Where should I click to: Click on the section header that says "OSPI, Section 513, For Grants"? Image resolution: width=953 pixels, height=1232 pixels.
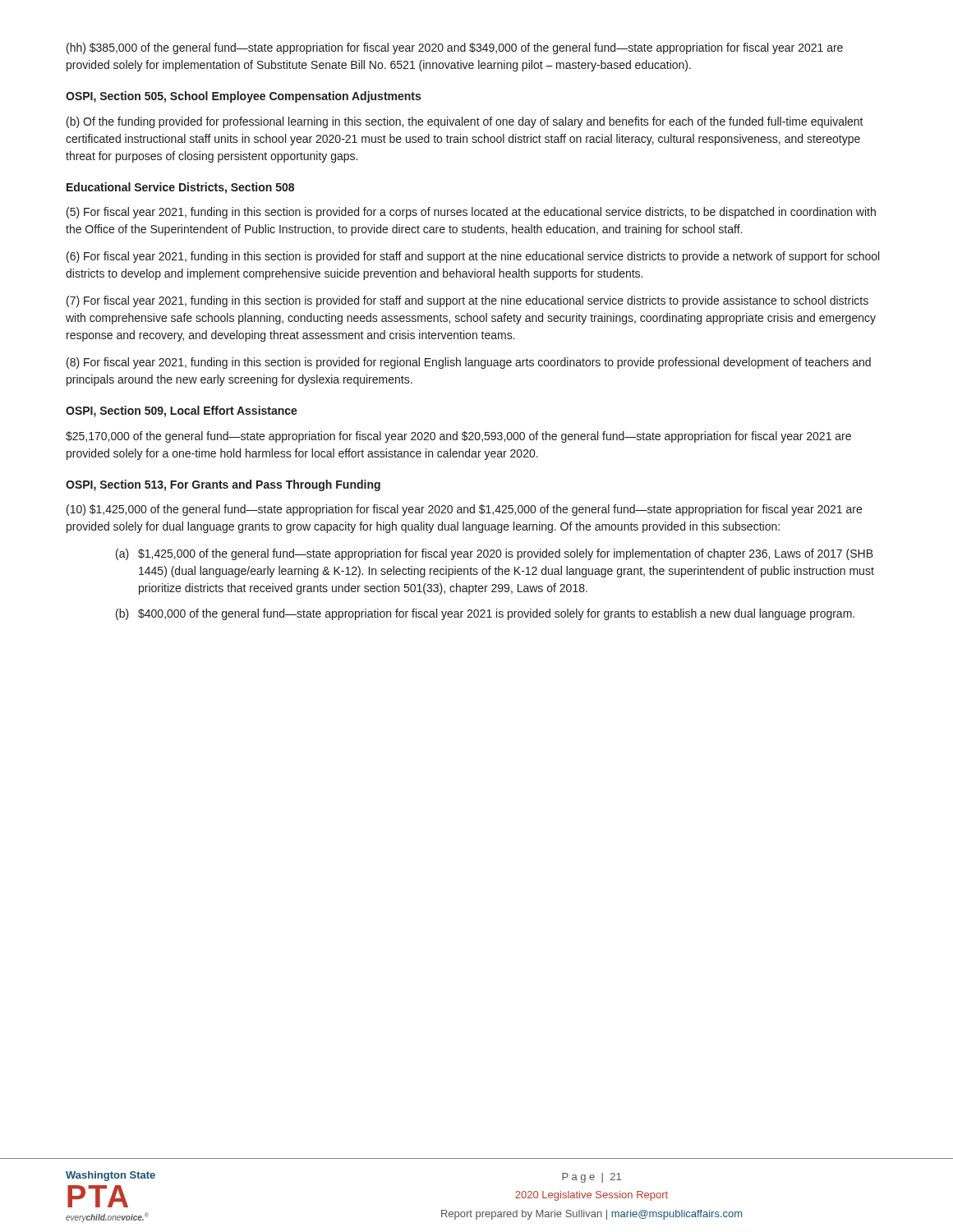click(x=223, y=485)
